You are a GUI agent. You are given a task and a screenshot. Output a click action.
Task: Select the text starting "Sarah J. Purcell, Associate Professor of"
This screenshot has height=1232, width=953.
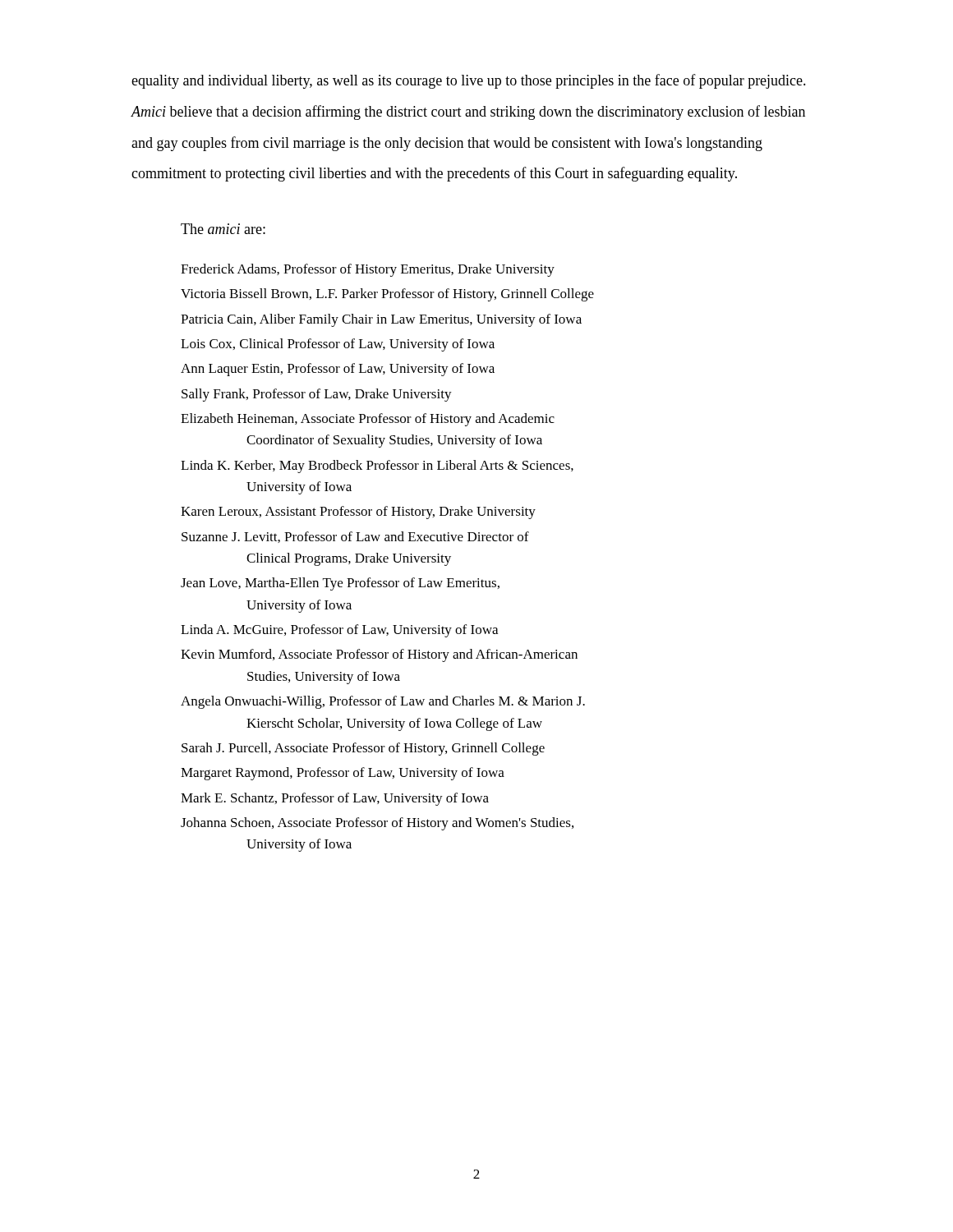click(x=363, y=748)
